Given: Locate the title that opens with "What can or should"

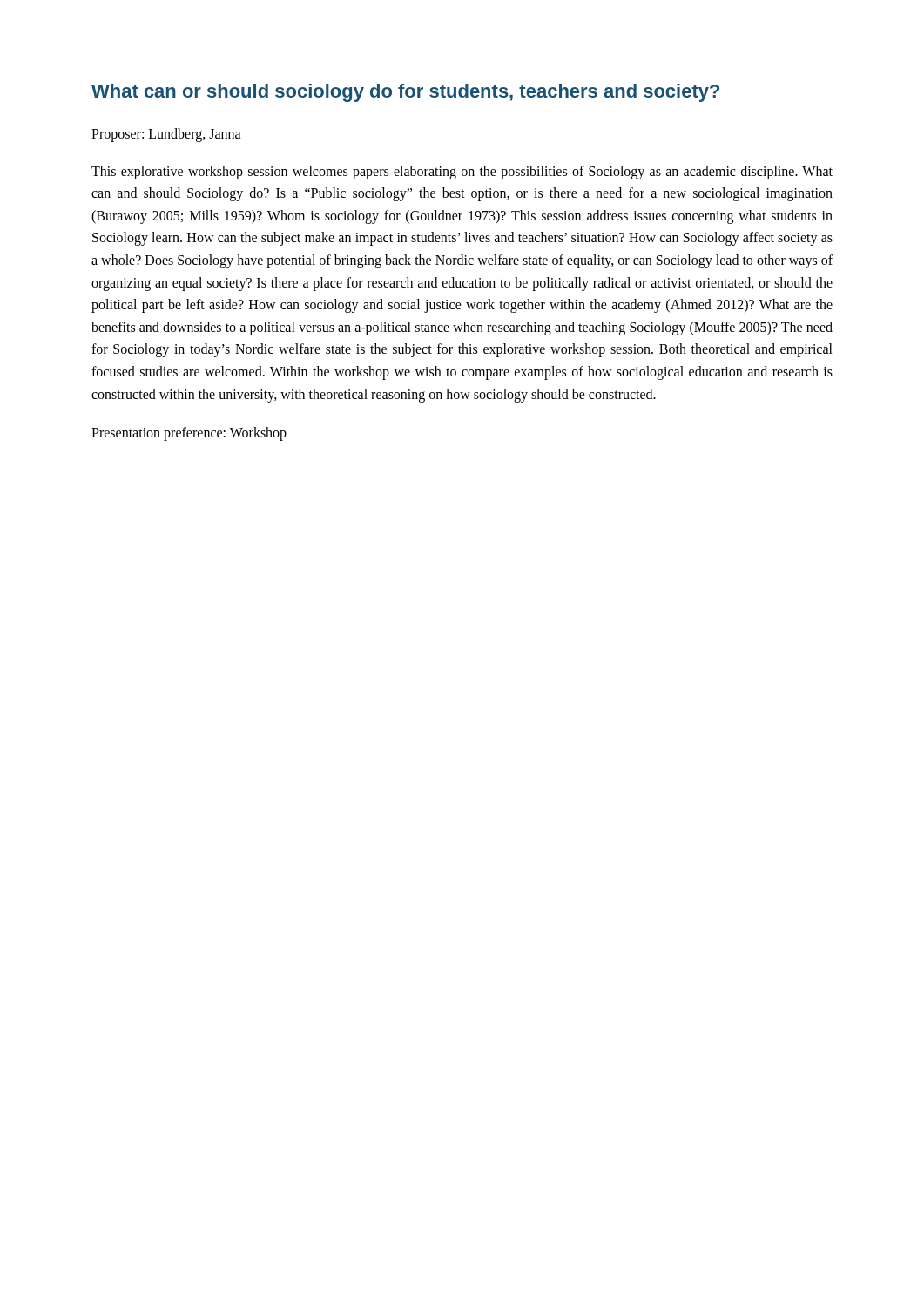Looking at the screenshot, I should pos(406,91).
